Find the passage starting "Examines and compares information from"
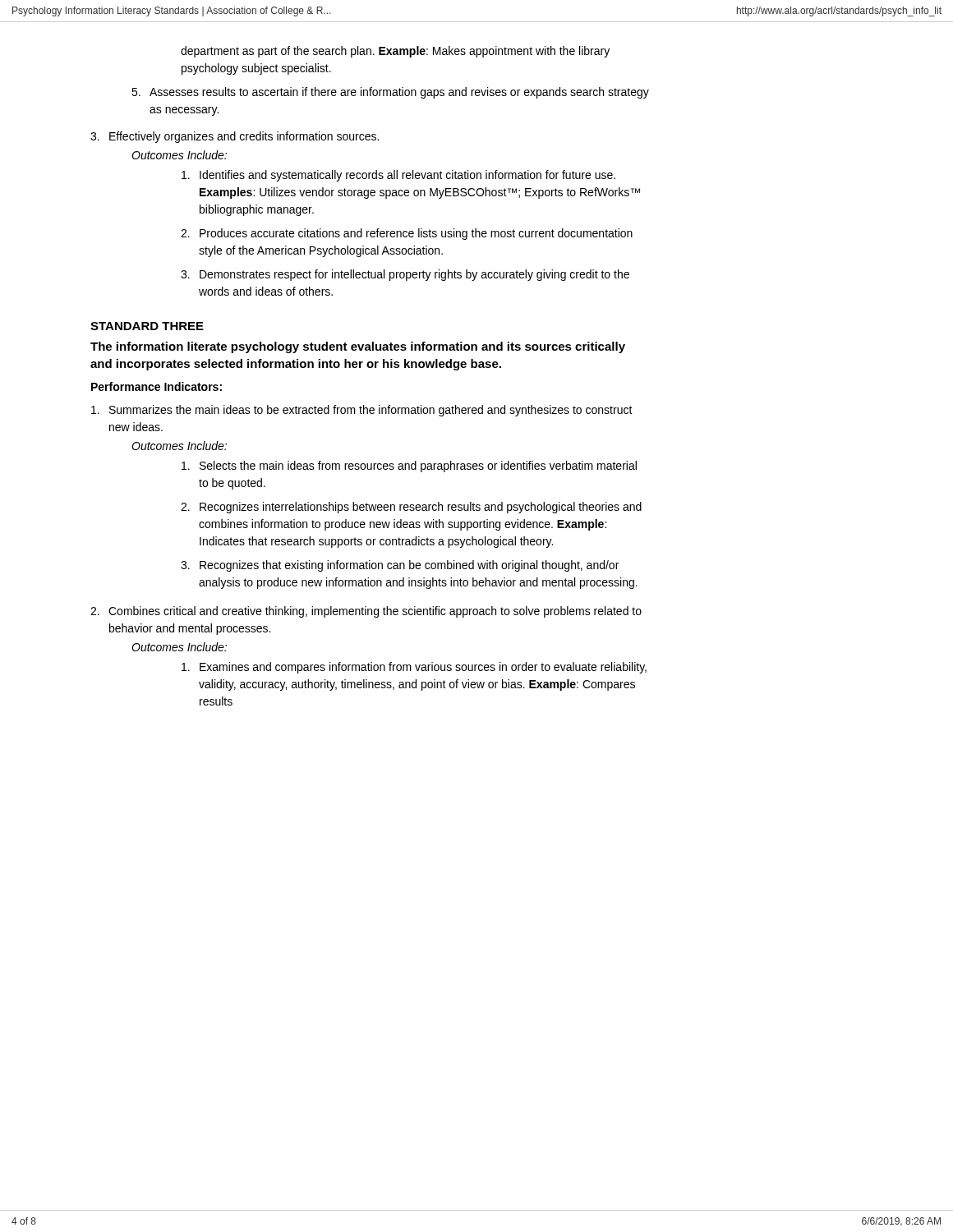 coord(415,685)
